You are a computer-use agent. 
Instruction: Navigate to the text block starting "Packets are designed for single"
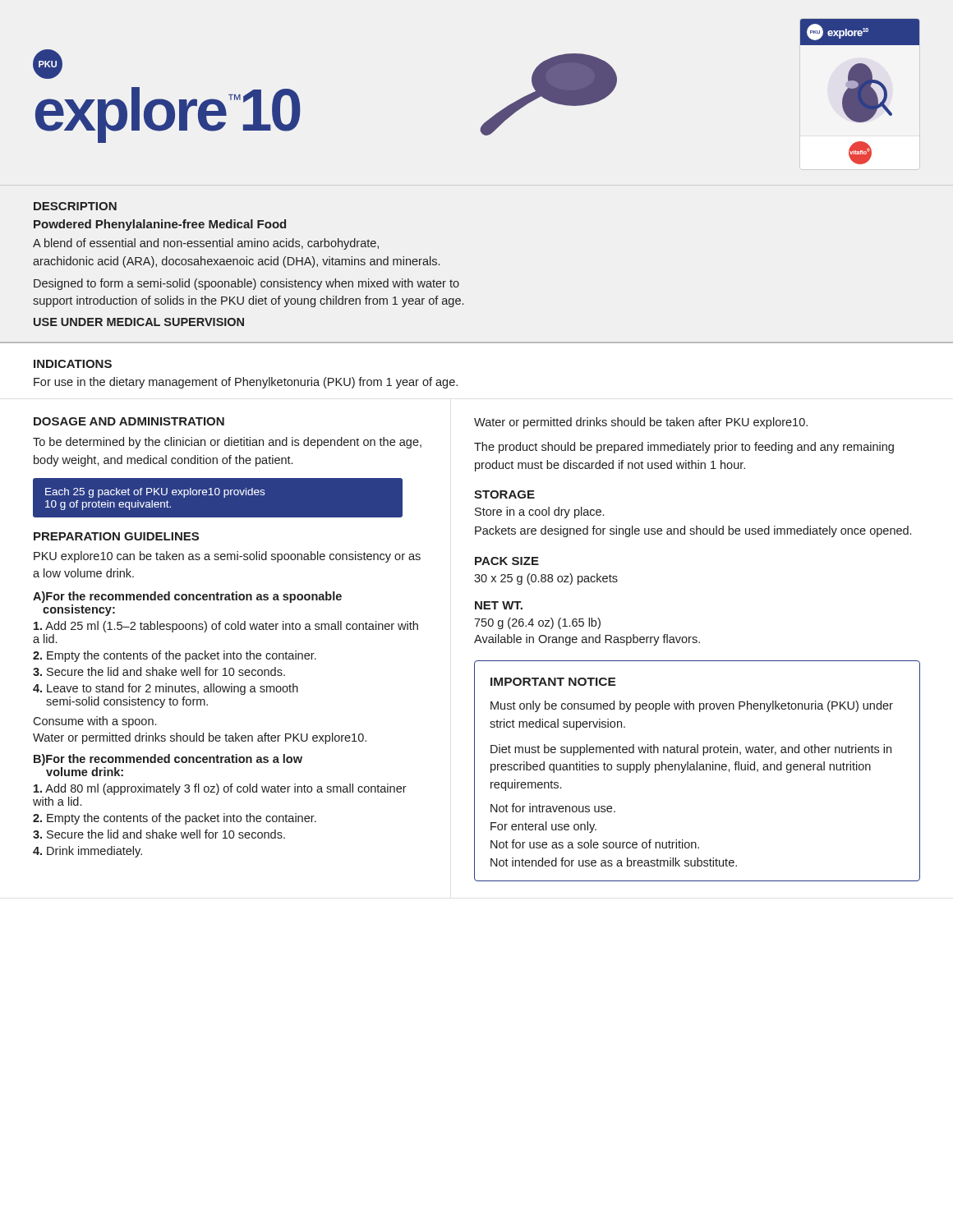[693, 531]
